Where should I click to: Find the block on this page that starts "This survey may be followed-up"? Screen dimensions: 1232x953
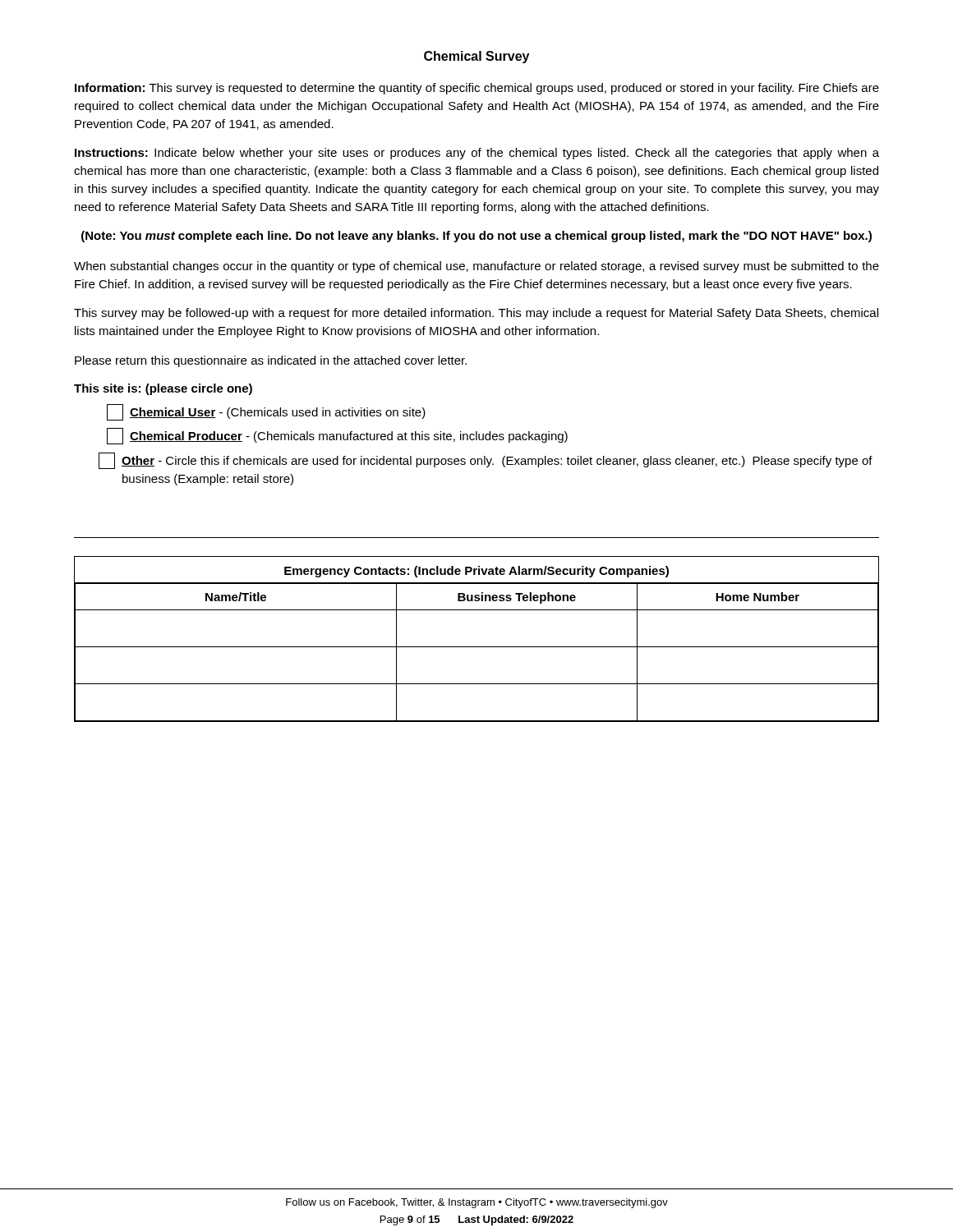(x=476, y=322)
